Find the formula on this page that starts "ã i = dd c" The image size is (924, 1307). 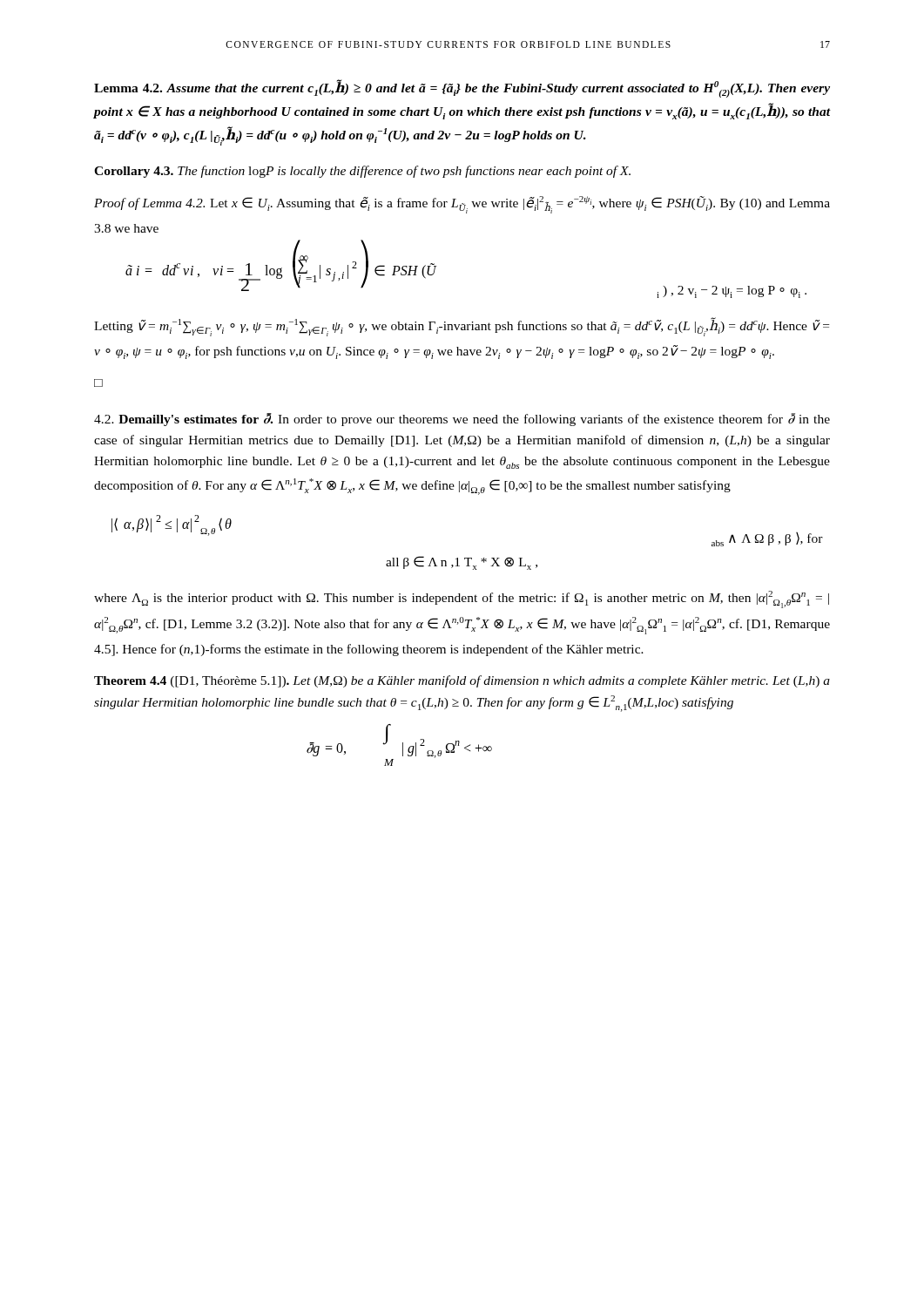(462, 274)
